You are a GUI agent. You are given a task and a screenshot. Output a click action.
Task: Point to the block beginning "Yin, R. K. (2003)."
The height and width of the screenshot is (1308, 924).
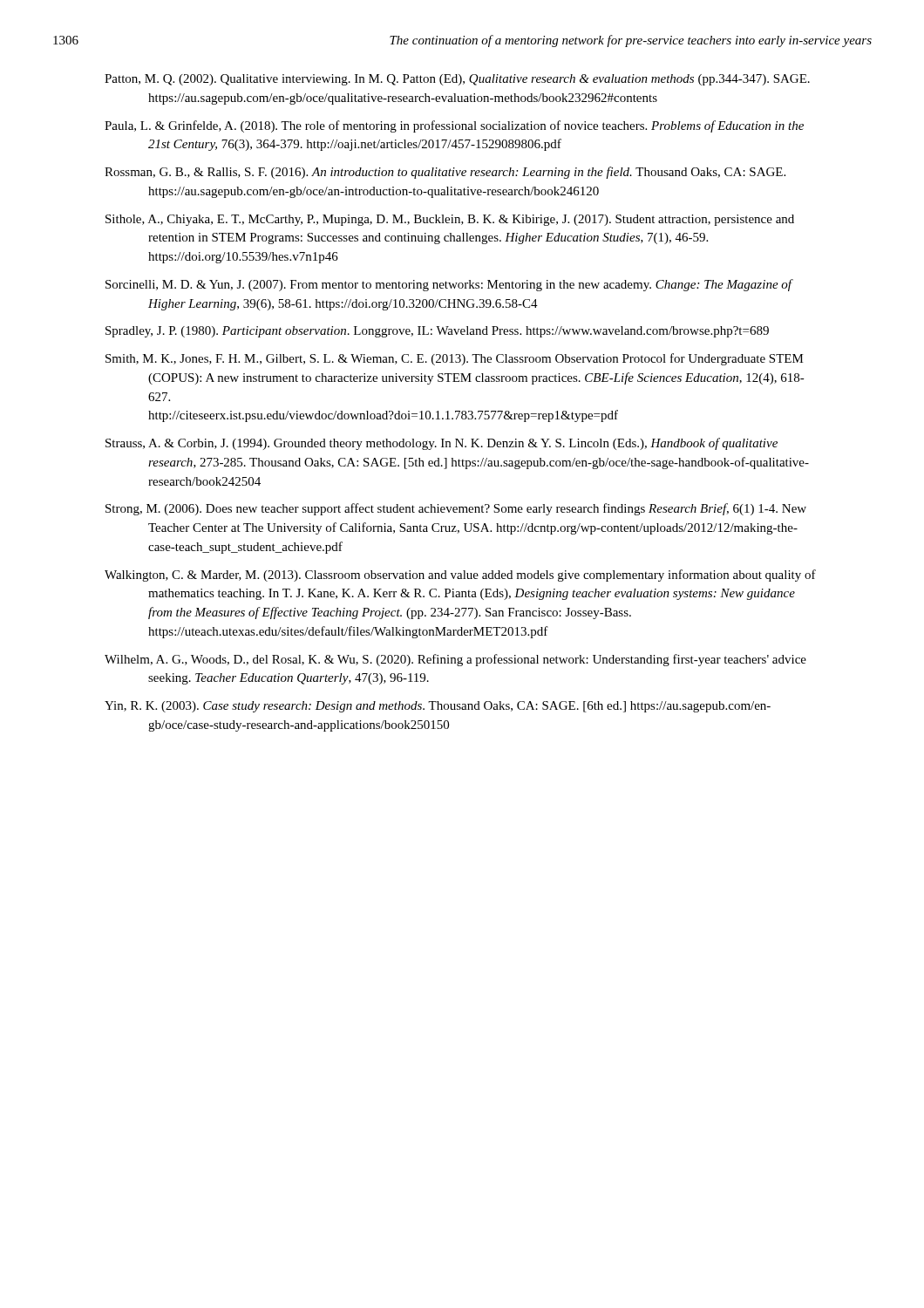point(438,715)
